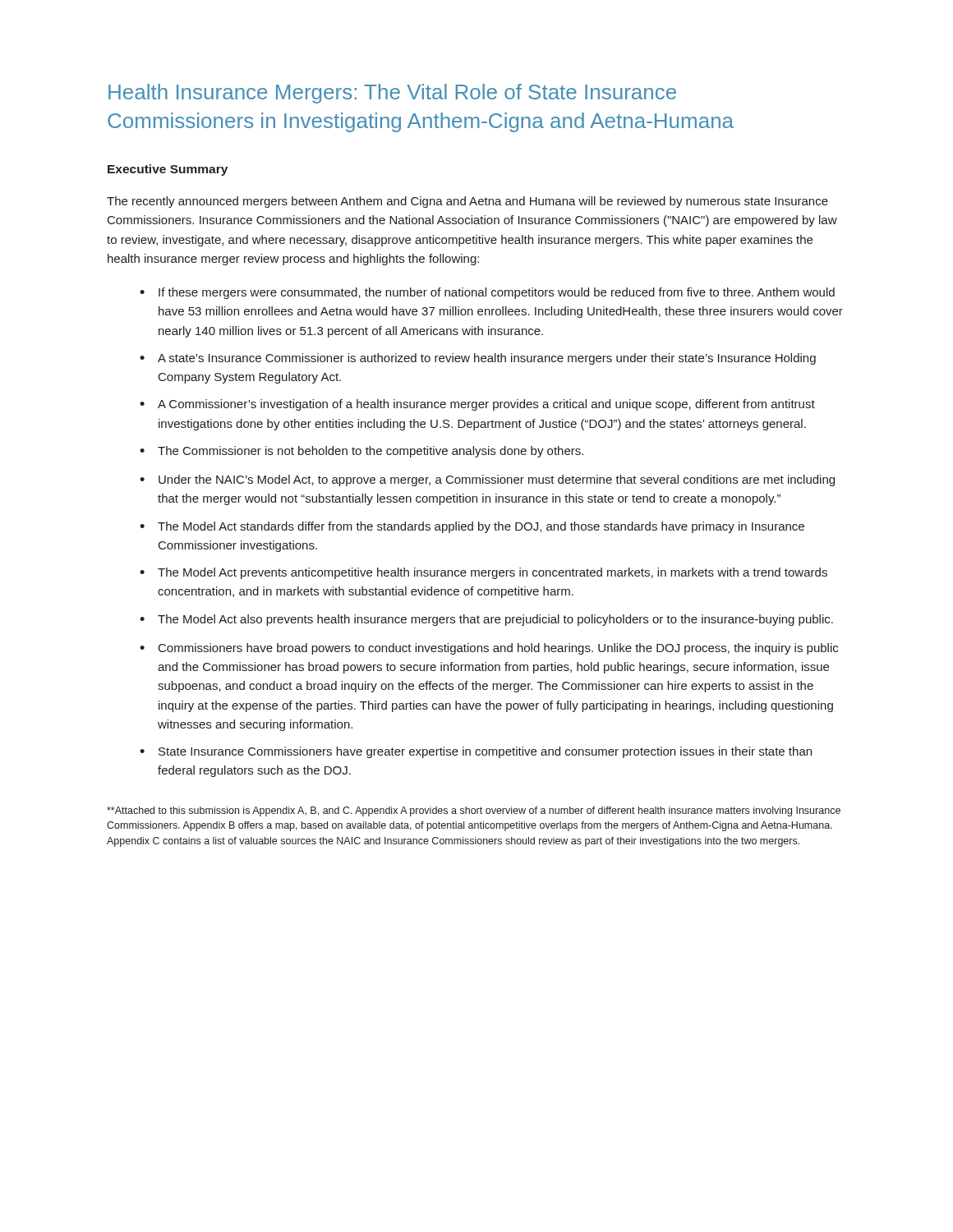953x1232 pixels.
Task: Point to the text block starting "• A state’s Insurance Commissioner"
Action: (493, 367)
